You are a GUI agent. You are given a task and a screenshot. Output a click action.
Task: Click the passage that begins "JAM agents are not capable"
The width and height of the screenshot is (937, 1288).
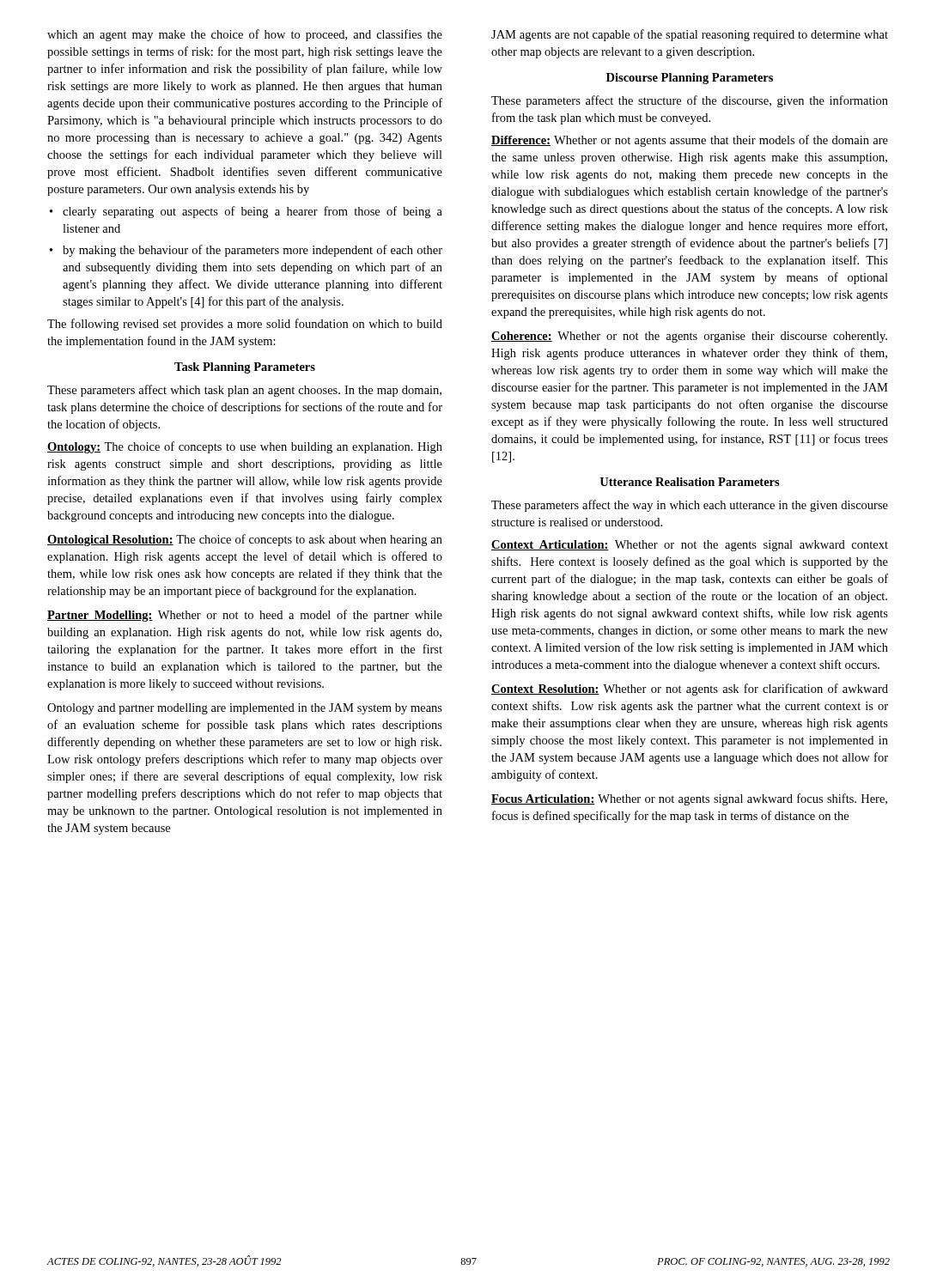[690, 43]
